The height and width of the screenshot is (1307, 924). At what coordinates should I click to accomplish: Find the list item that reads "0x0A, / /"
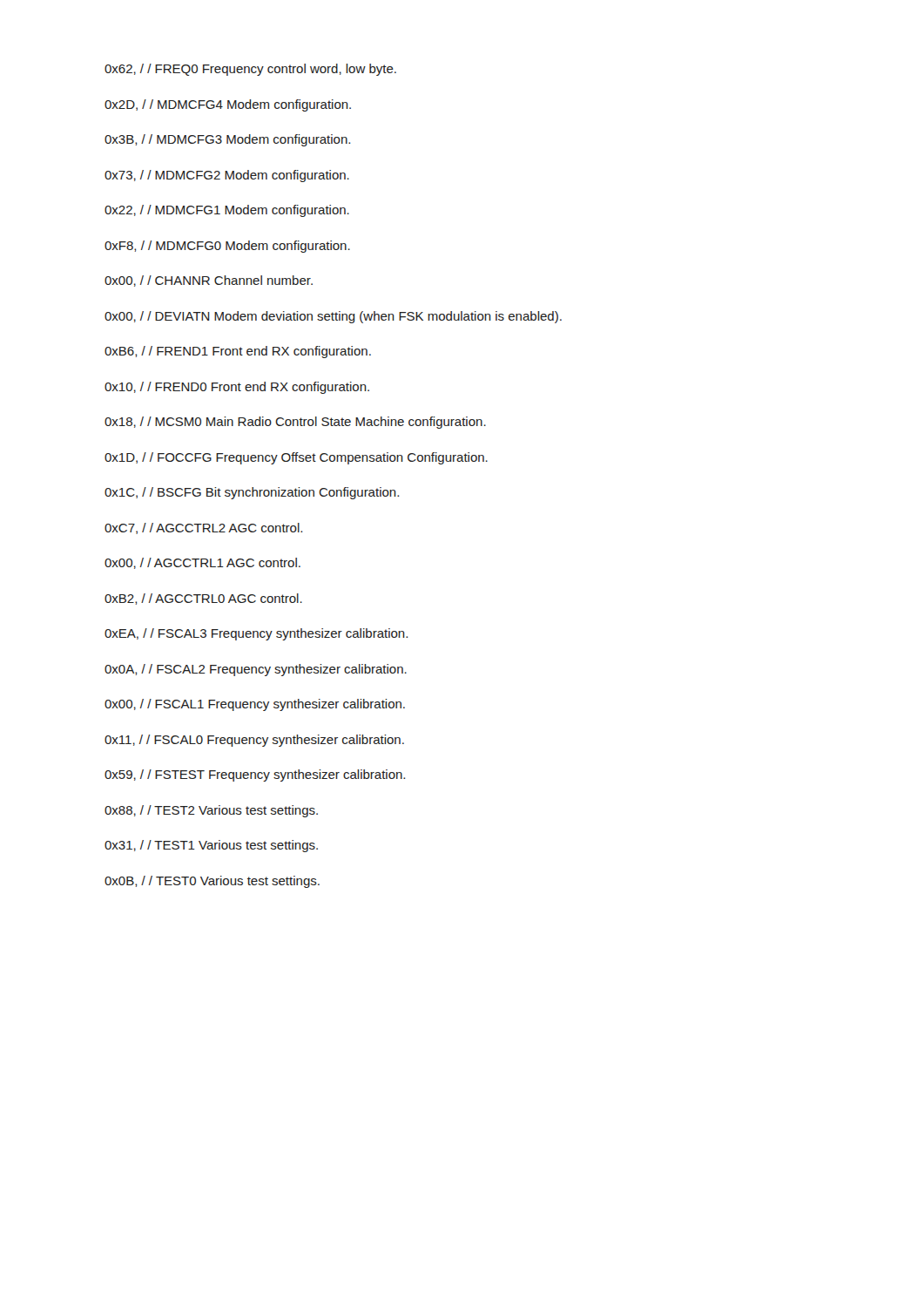tap(256, 668)
